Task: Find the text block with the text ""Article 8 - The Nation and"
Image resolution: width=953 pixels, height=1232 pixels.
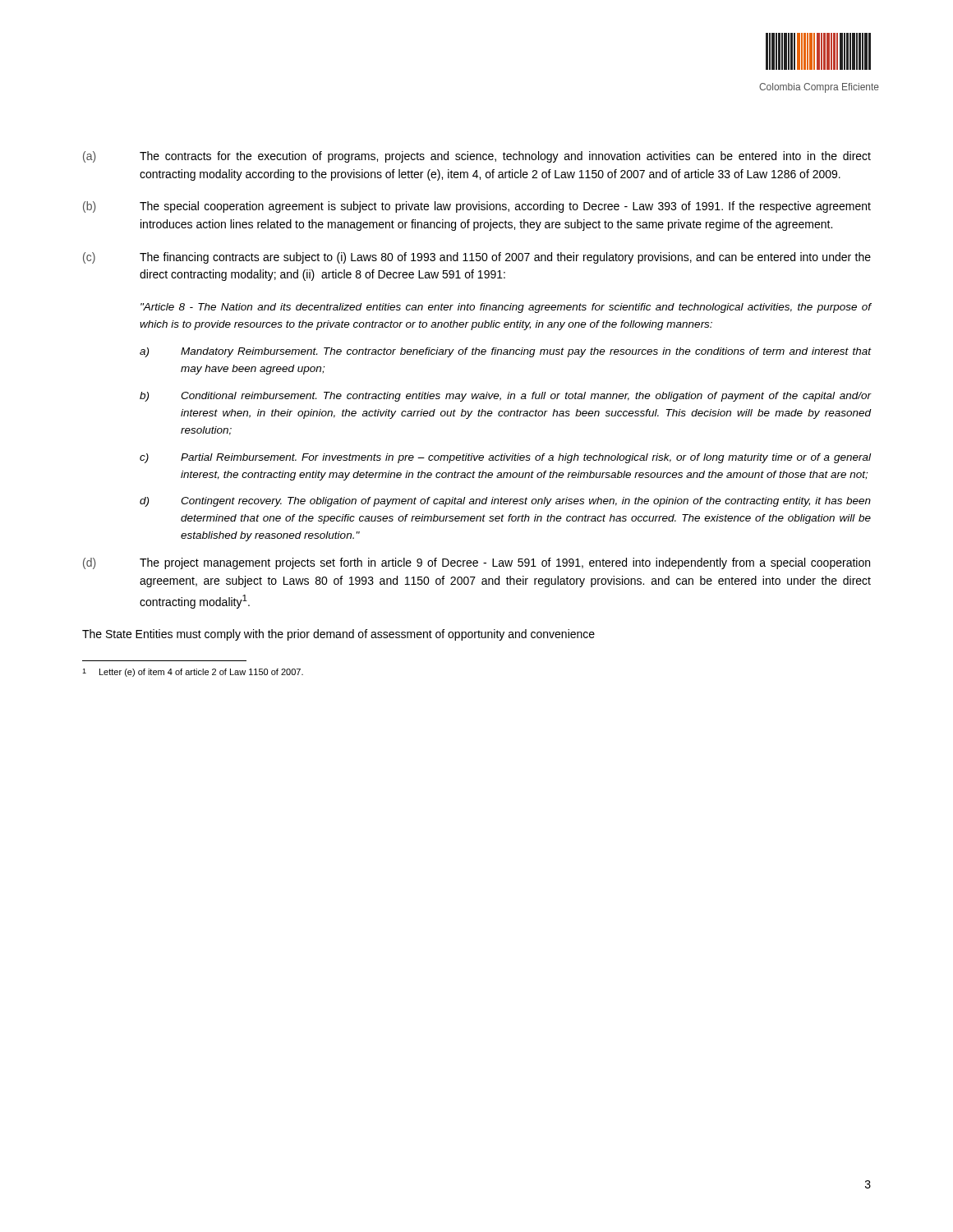Action: coord(505,315)
